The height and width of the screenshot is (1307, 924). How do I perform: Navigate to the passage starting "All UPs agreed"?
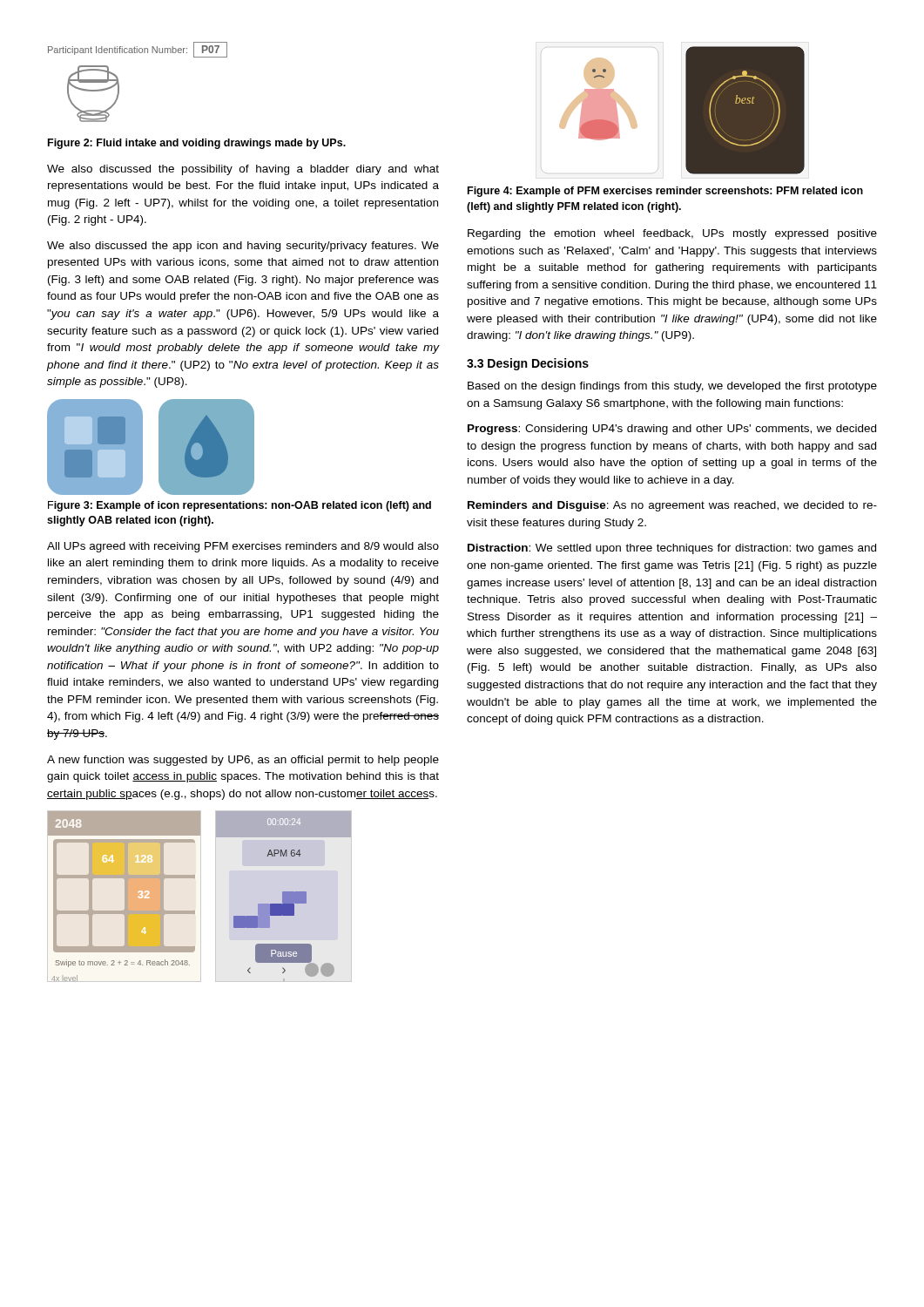243,639
